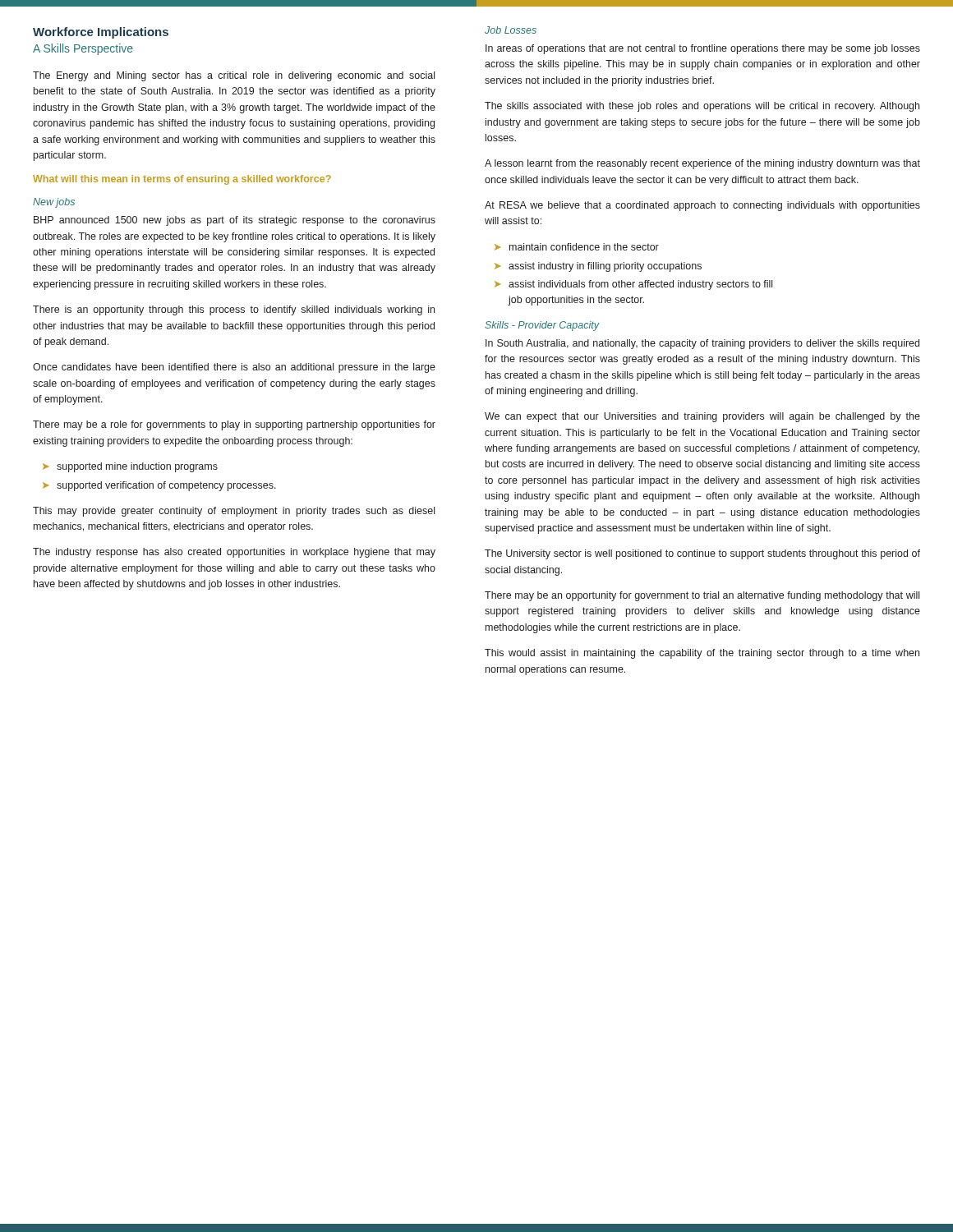Locate the text block that reads "At RESA we"
This screenshot has width=953, height=1232.
pyautogui.click(x=702, y=213)
